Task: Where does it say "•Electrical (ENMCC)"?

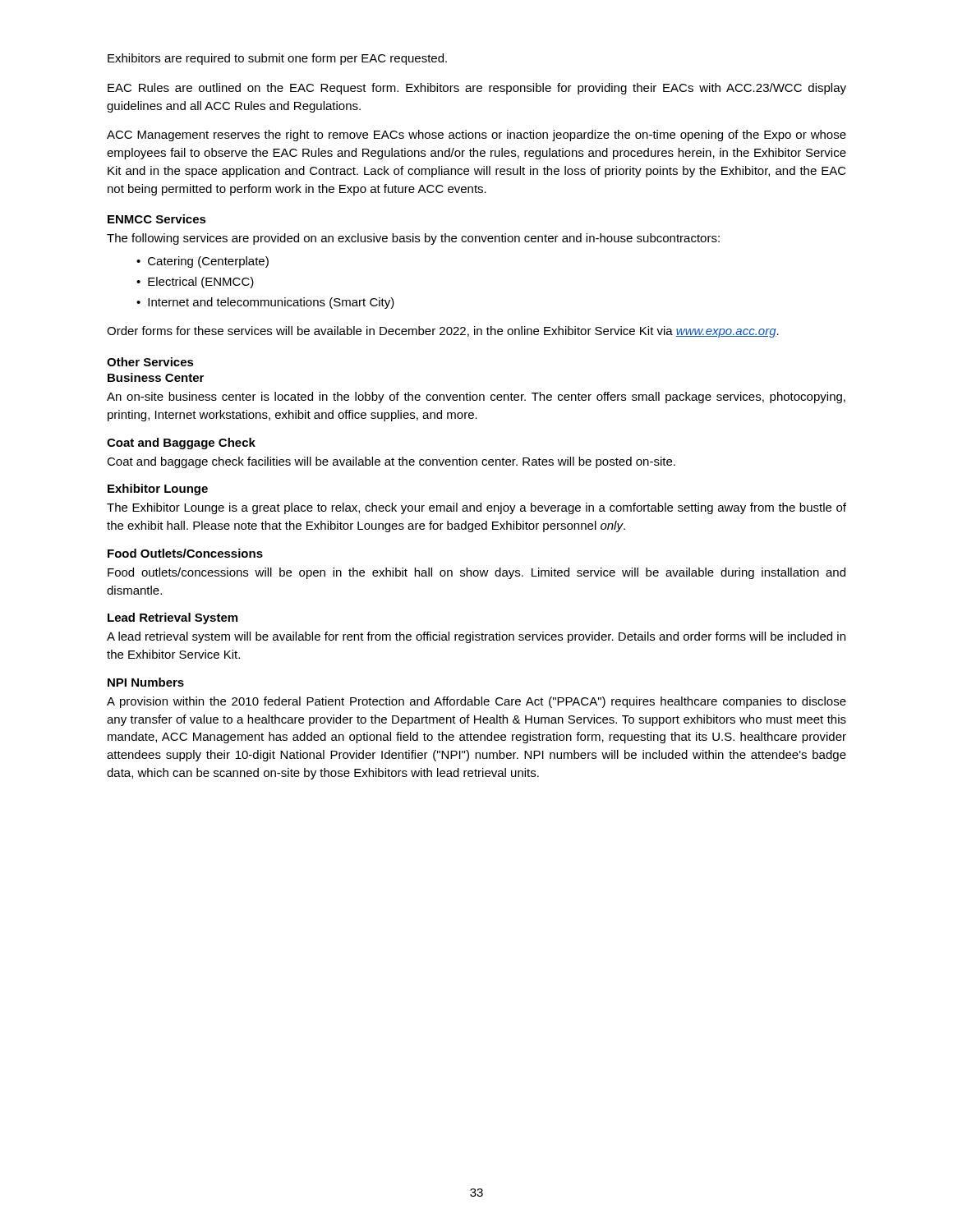Action: pos(195,281)
